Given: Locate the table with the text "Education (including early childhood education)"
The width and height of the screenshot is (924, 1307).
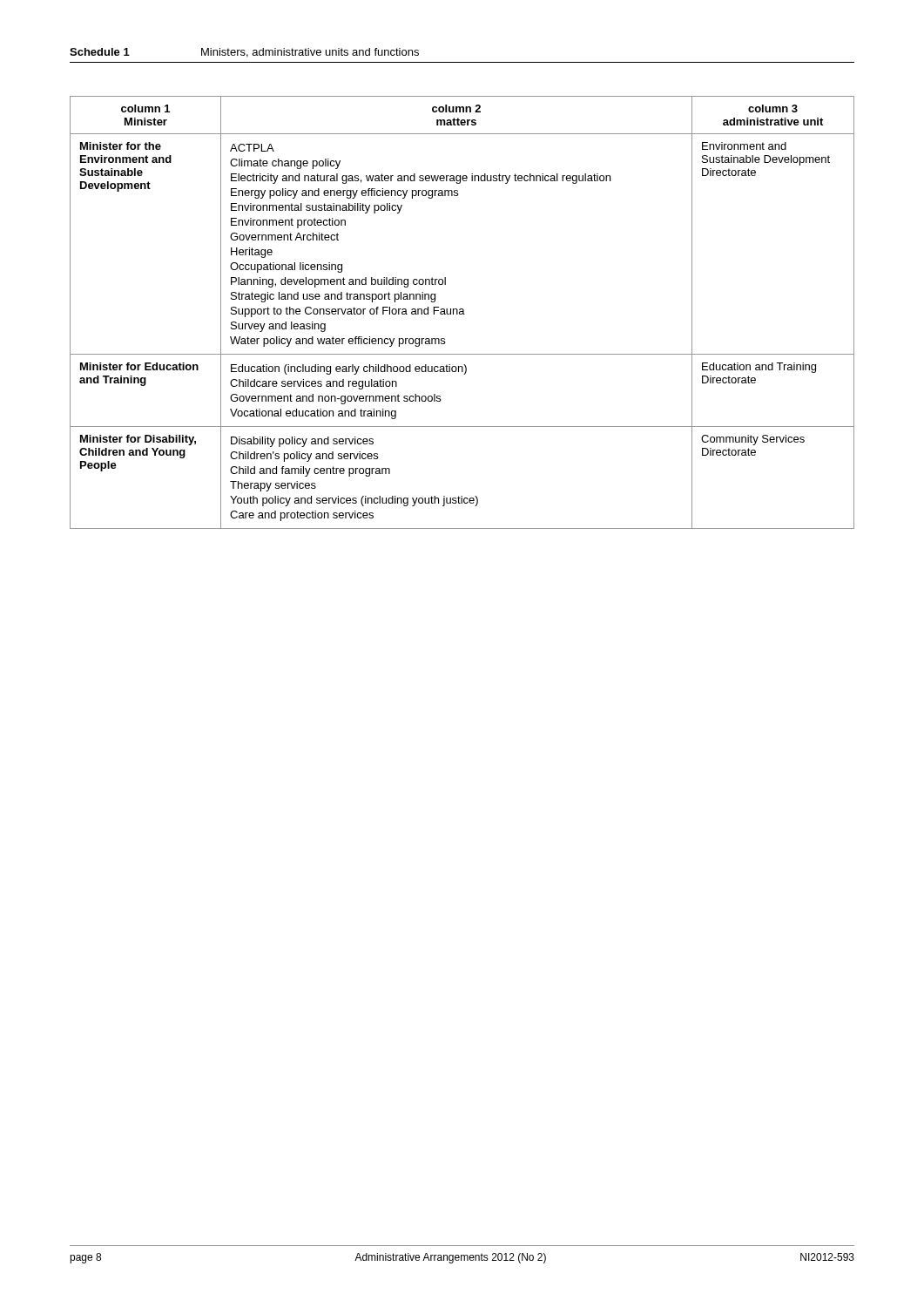Looking at the screenshot, I should 462,312.
